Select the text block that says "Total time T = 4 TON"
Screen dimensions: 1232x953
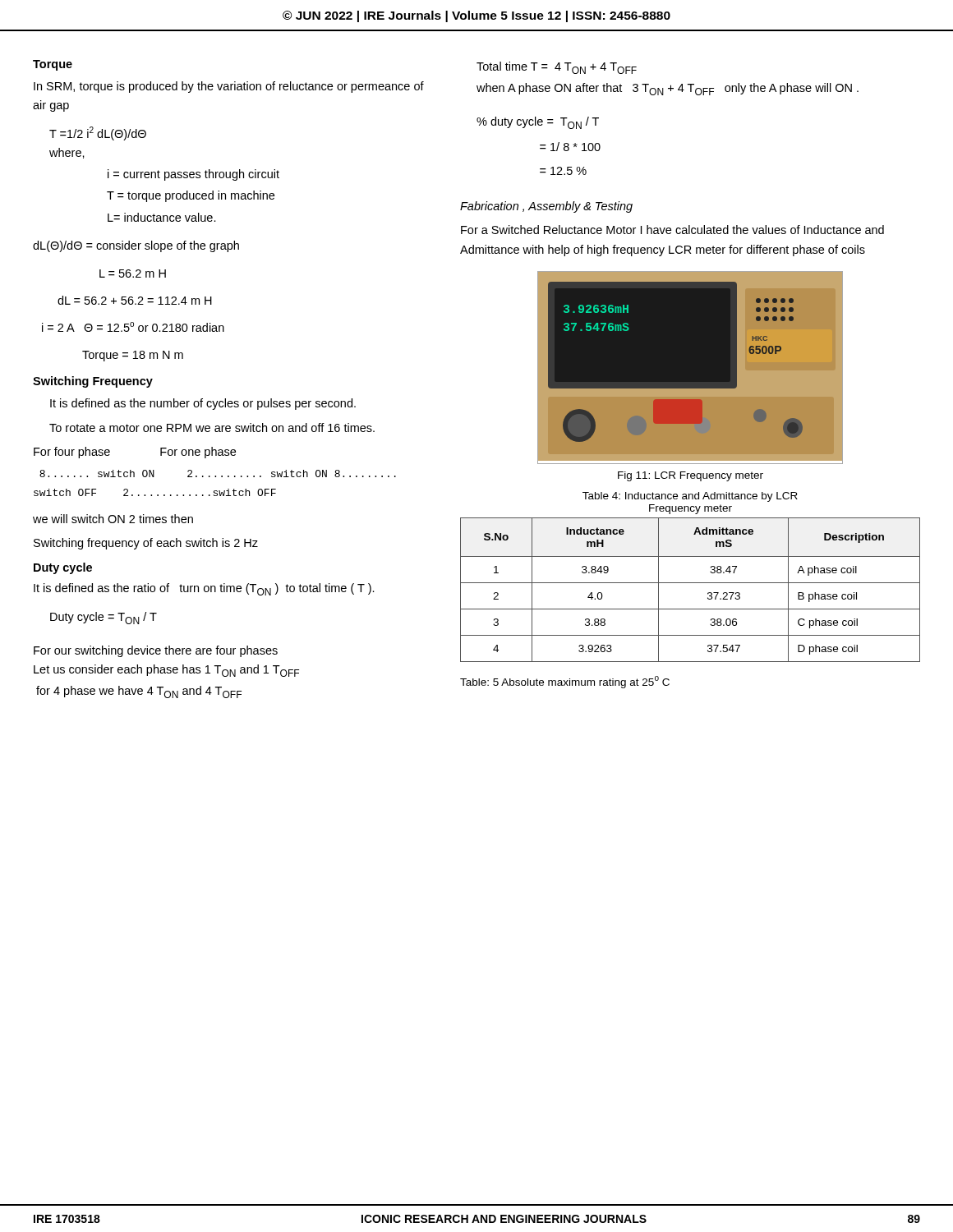(x=668, y=79)
